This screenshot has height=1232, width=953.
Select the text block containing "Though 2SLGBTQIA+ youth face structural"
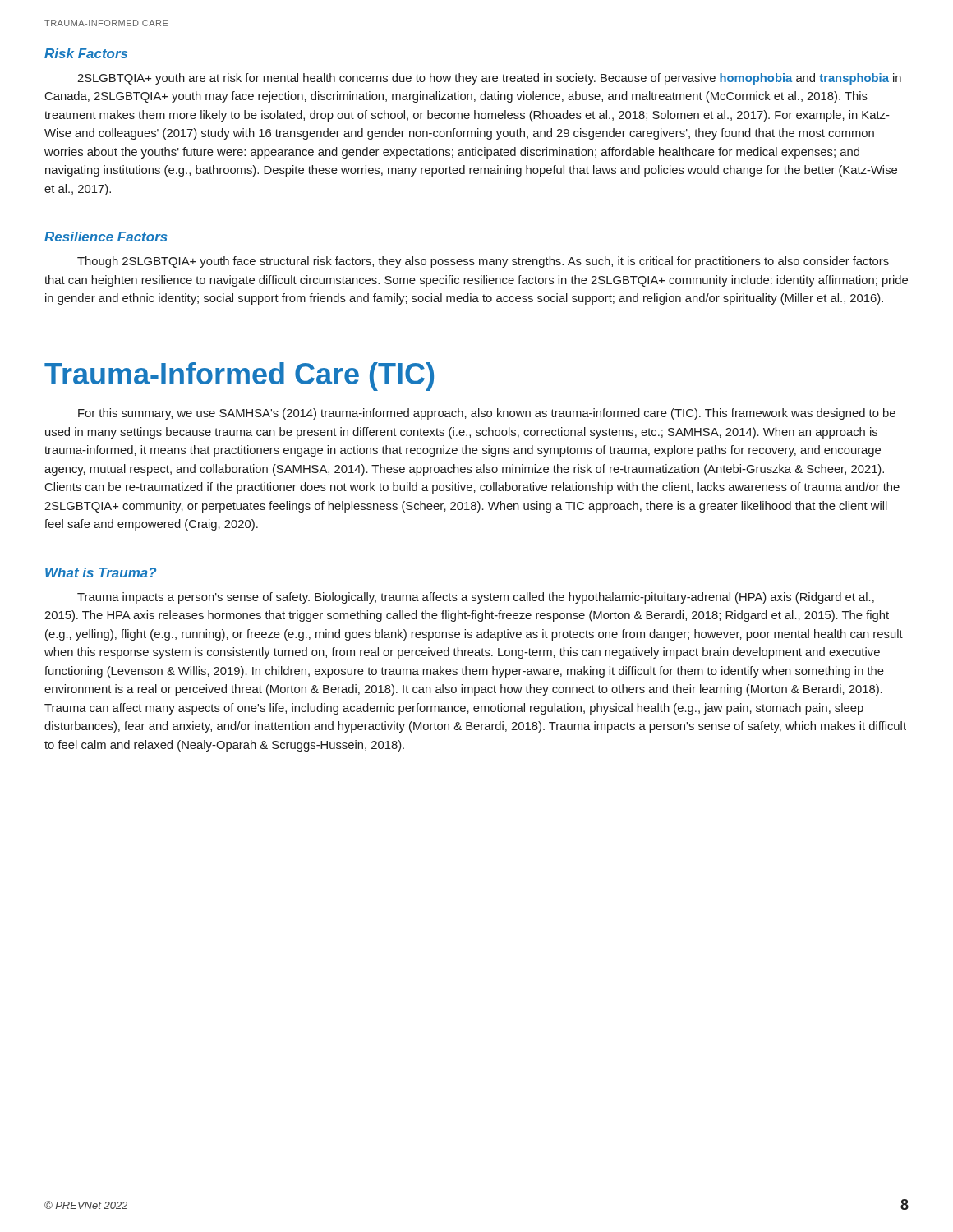(476, 280)
